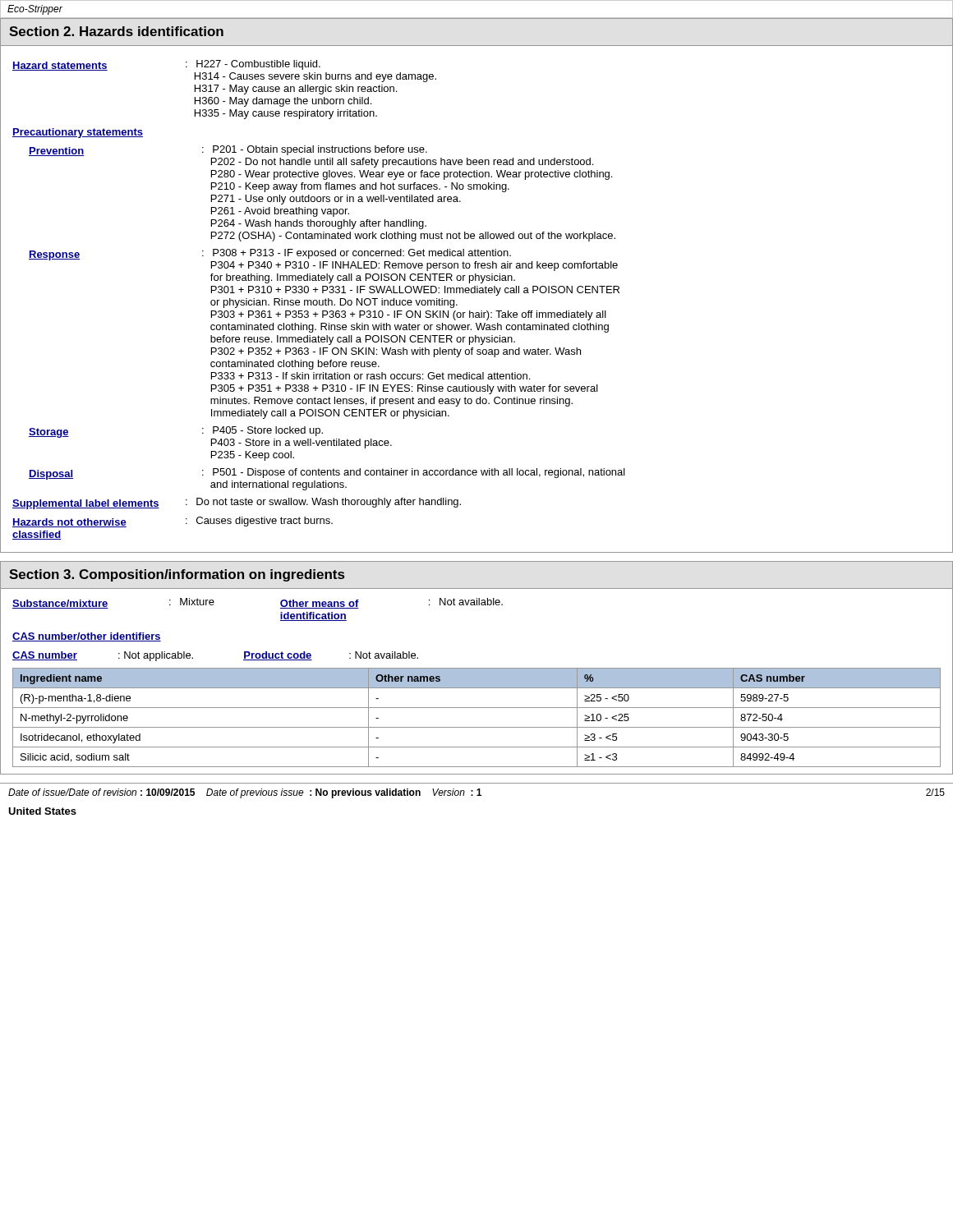This screenshot has width=953, height=1232.
Task: Click the table
Action: click(x=476, y=717)
